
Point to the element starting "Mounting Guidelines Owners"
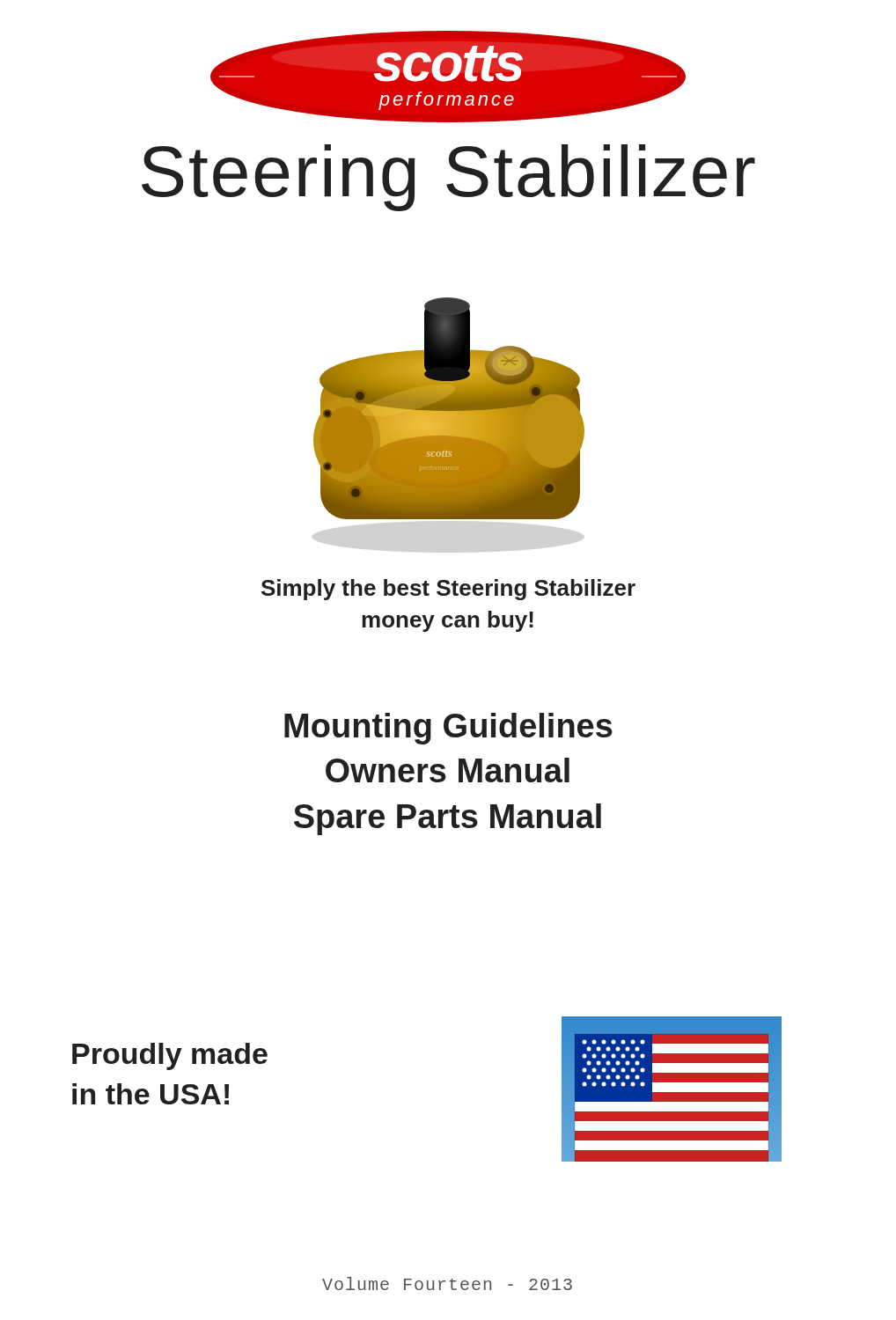(x=448, y=772)
